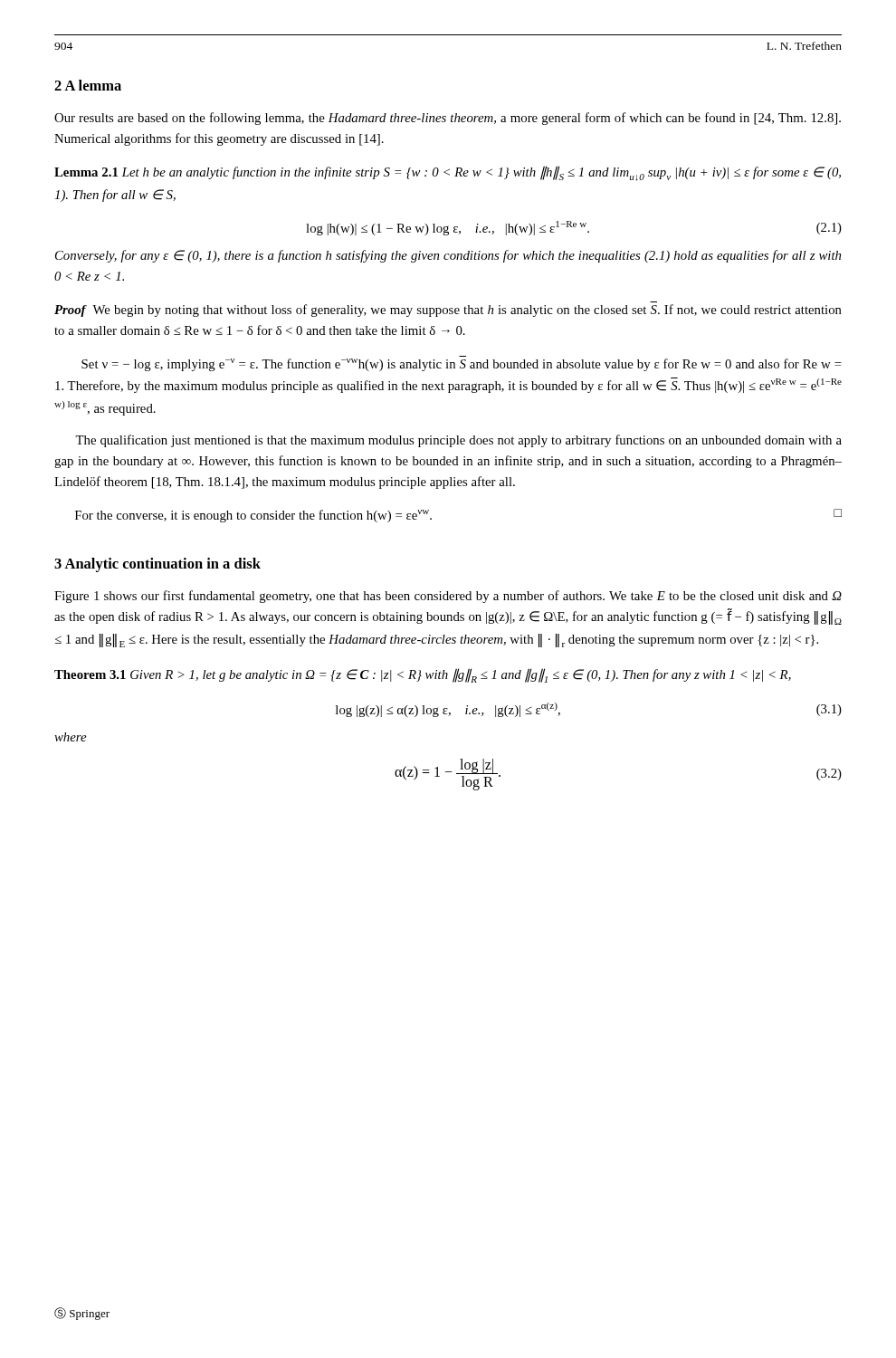Click on the text block that says "Lemma 2.1 Let h be"
Viewport: 896px width, 1358px height.
(448, 183)
